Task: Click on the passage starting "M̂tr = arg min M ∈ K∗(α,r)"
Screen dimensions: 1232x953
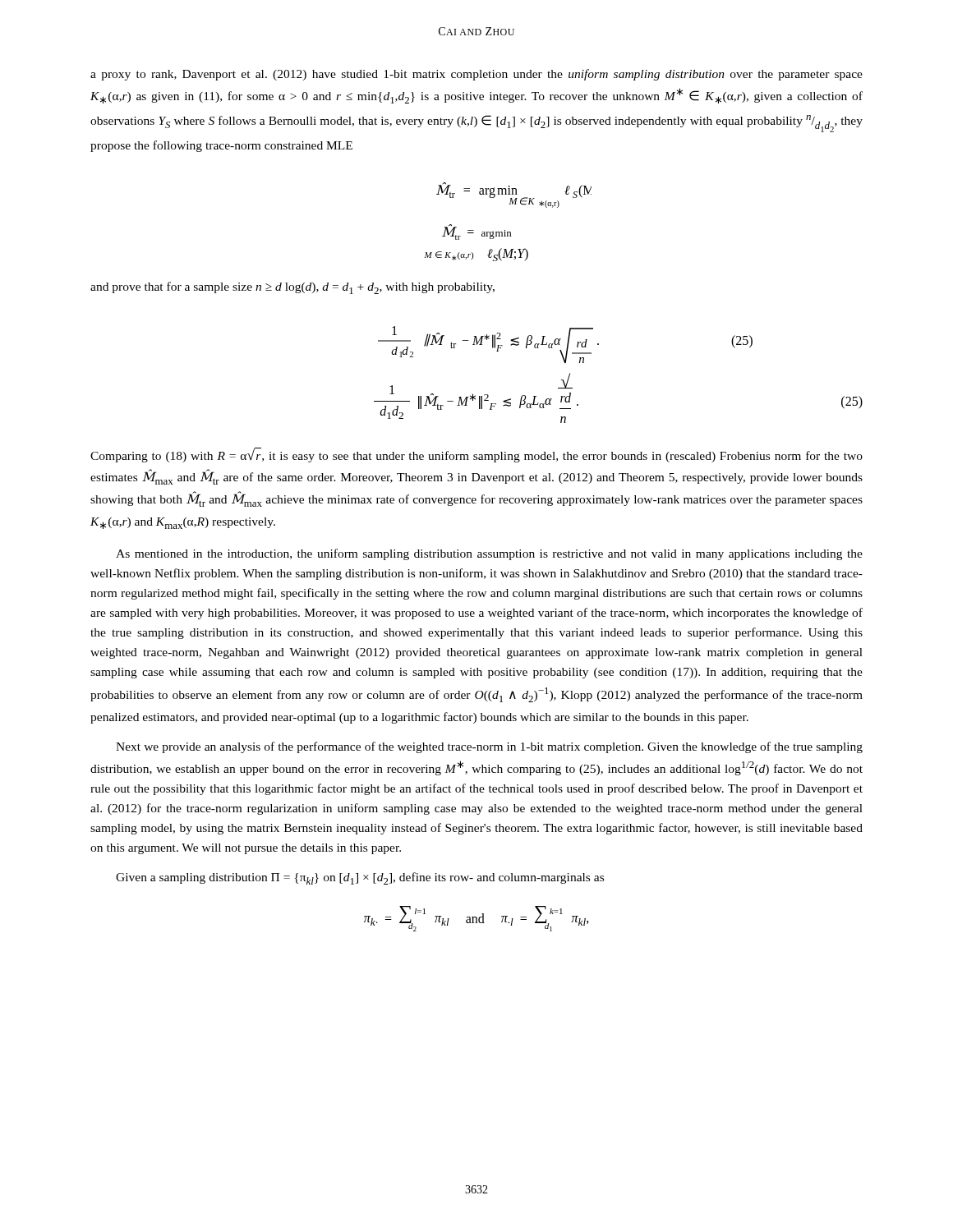Action: point(476,244)
